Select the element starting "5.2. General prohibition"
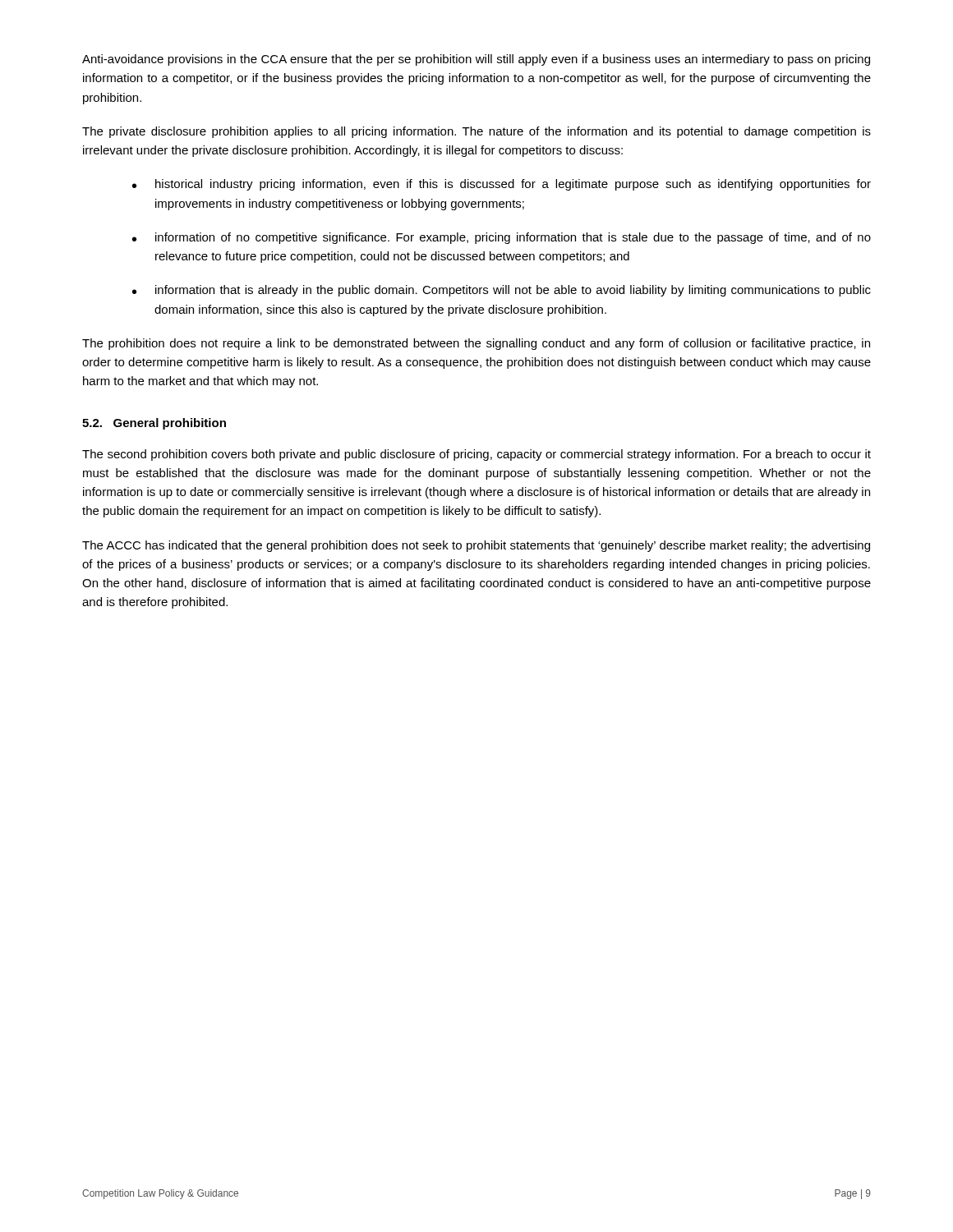 (154, 422)
